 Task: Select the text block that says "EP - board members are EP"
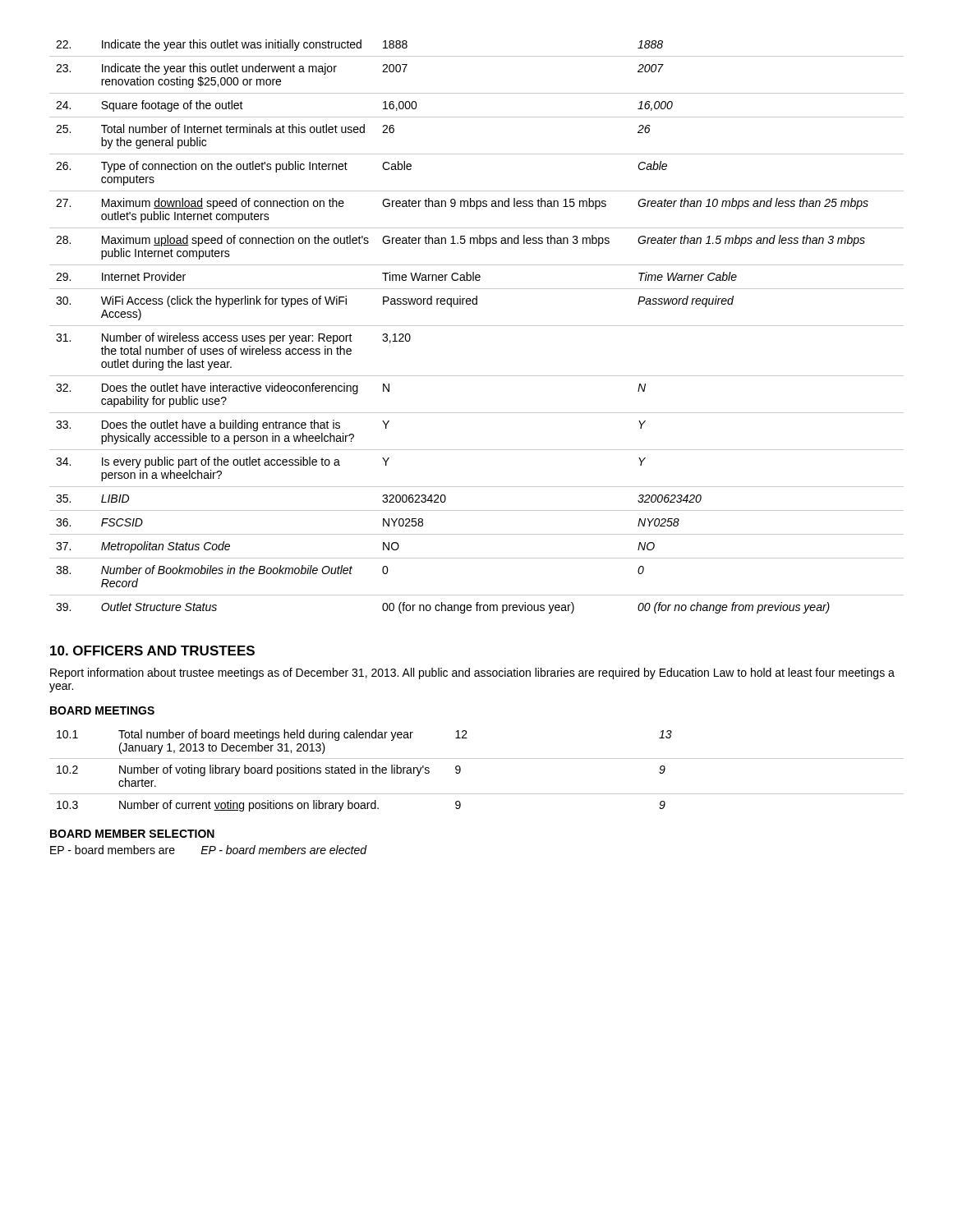[208, 850]
